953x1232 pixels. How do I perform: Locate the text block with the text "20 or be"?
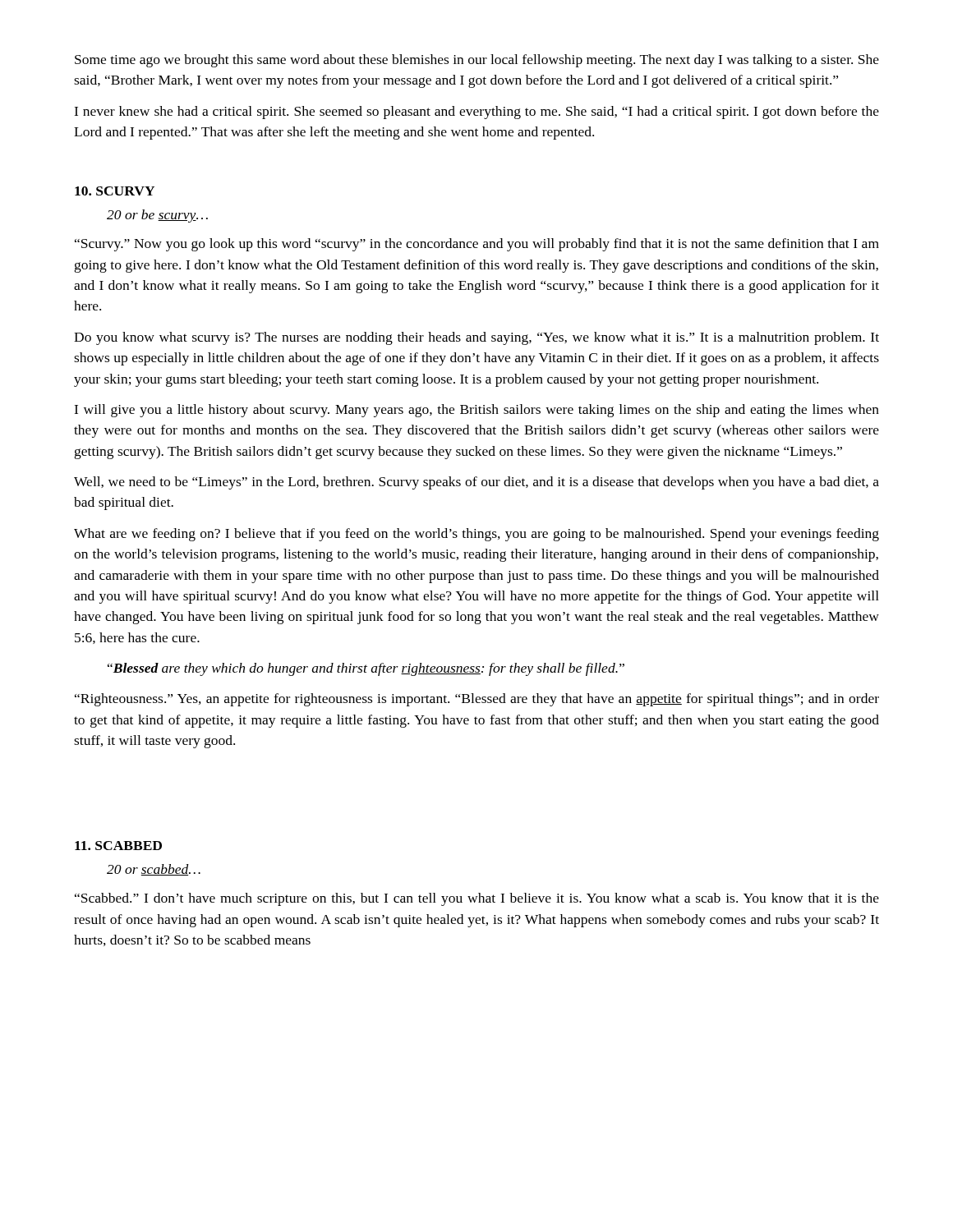[158, 214]
